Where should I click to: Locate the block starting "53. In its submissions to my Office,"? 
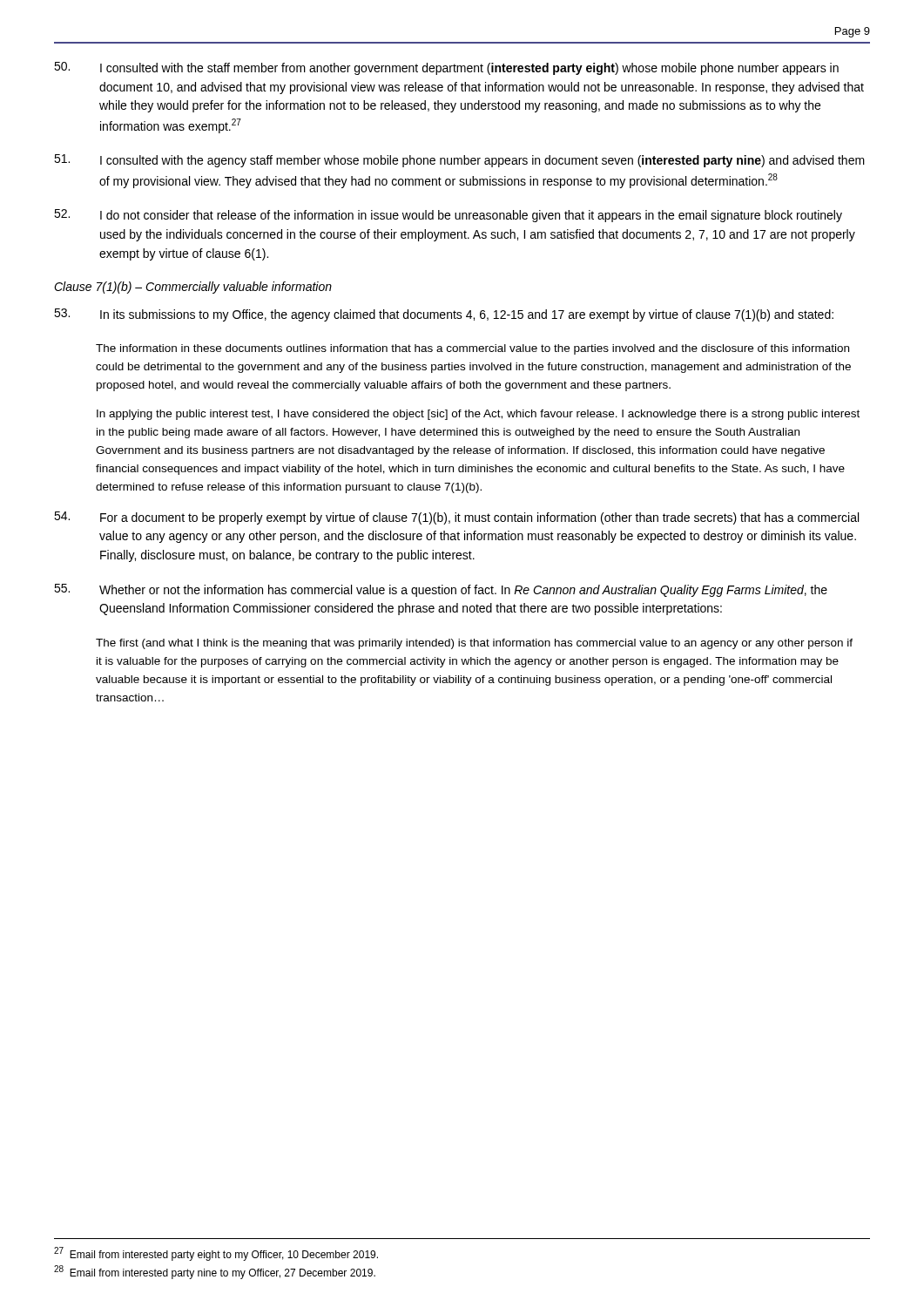coord(462,315)
